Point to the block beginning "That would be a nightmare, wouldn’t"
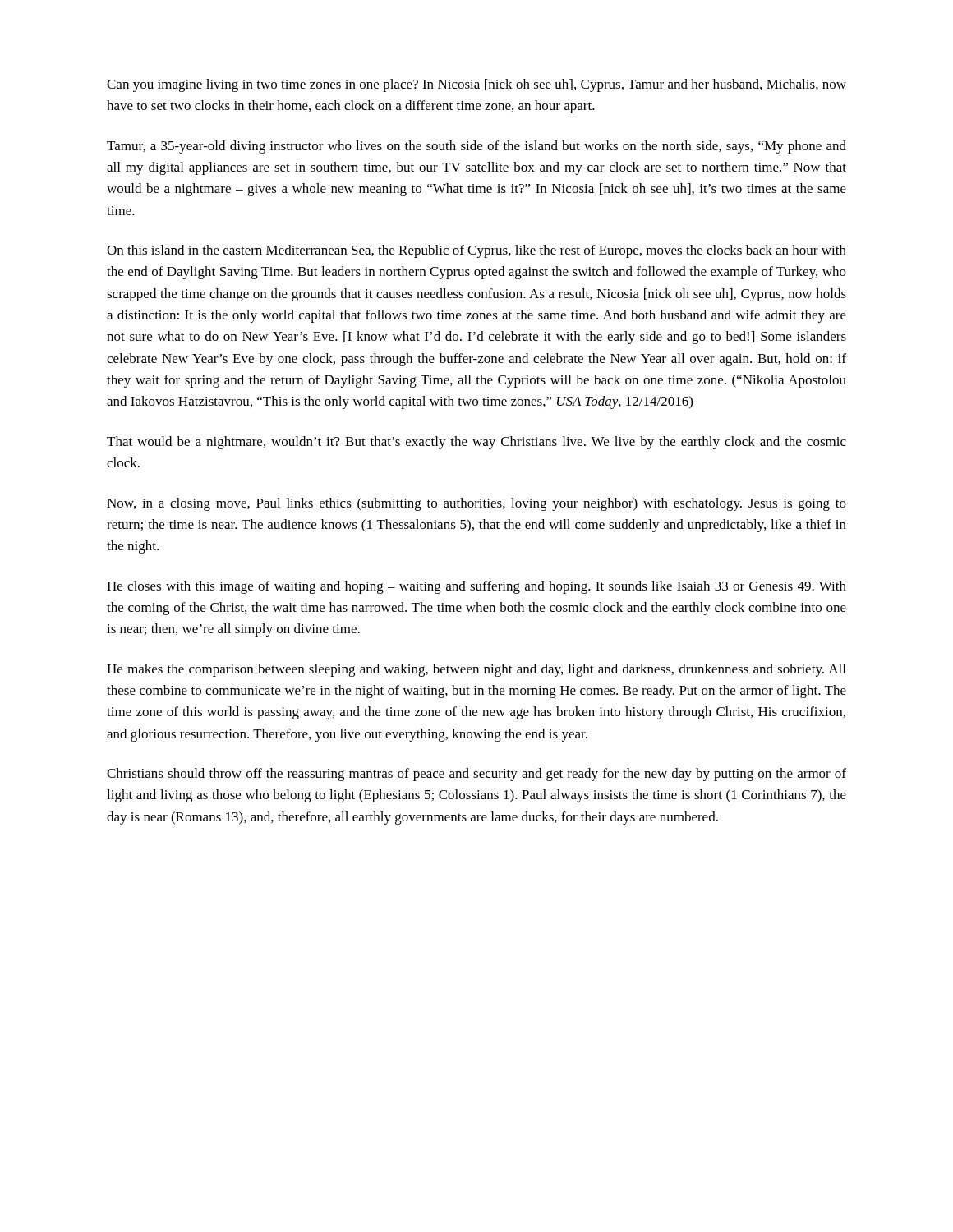The height and width of the screenshot is (1232, 953). click(476, 452)
